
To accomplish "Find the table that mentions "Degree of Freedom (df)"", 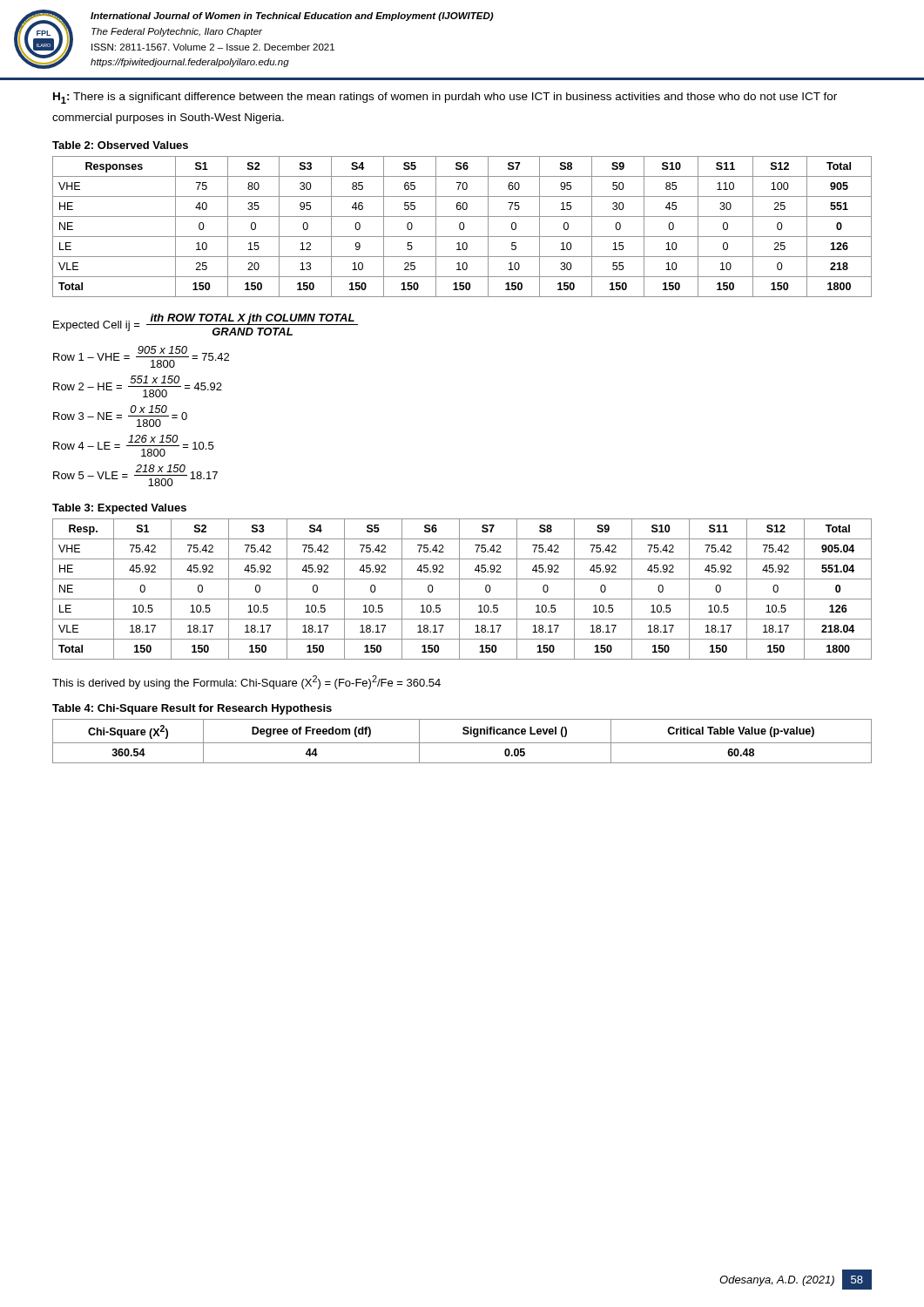I will point(462,741).
